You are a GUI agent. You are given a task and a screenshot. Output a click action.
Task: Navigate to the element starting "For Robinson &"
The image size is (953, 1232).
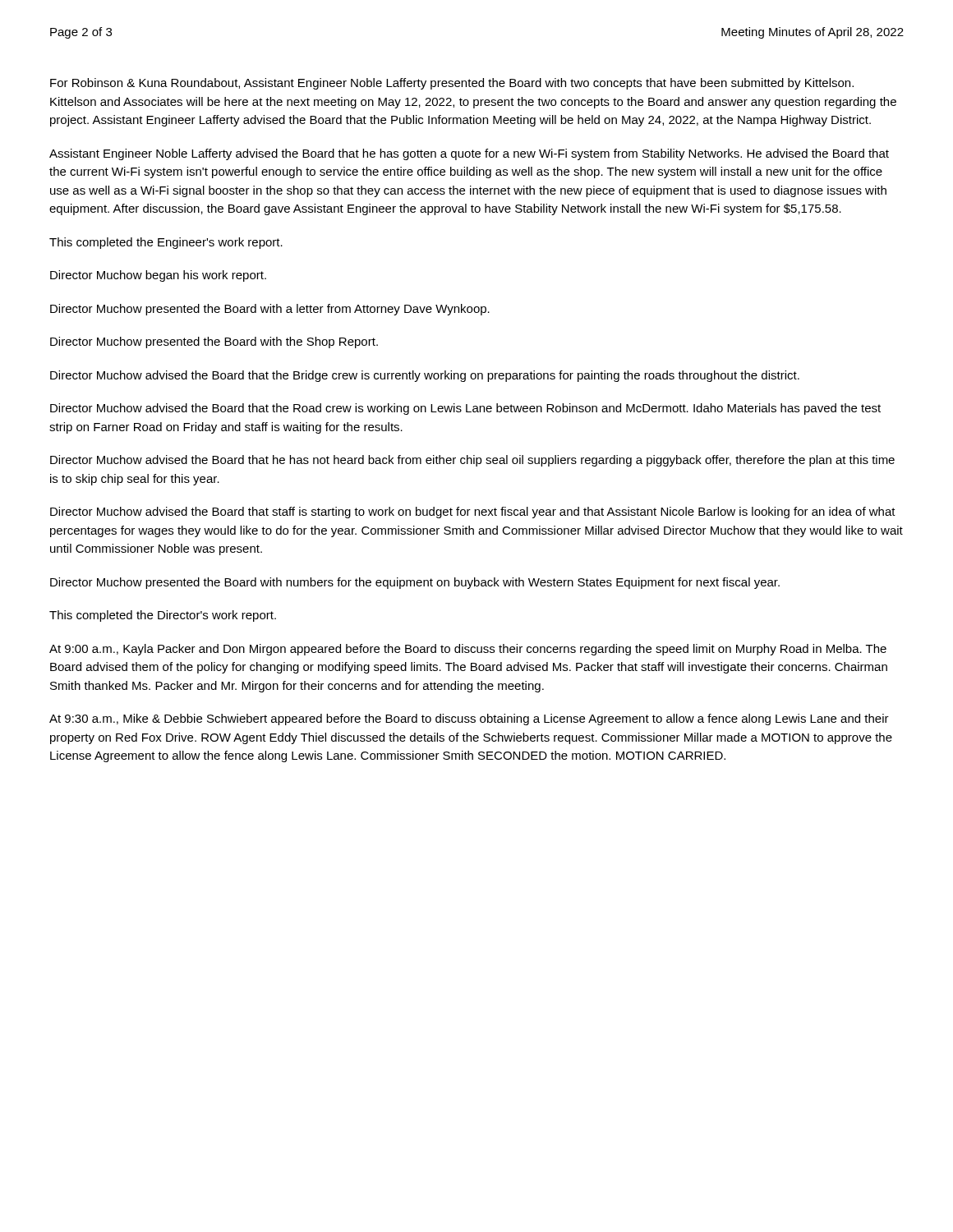pyautogui.click(x=473, y=101)
